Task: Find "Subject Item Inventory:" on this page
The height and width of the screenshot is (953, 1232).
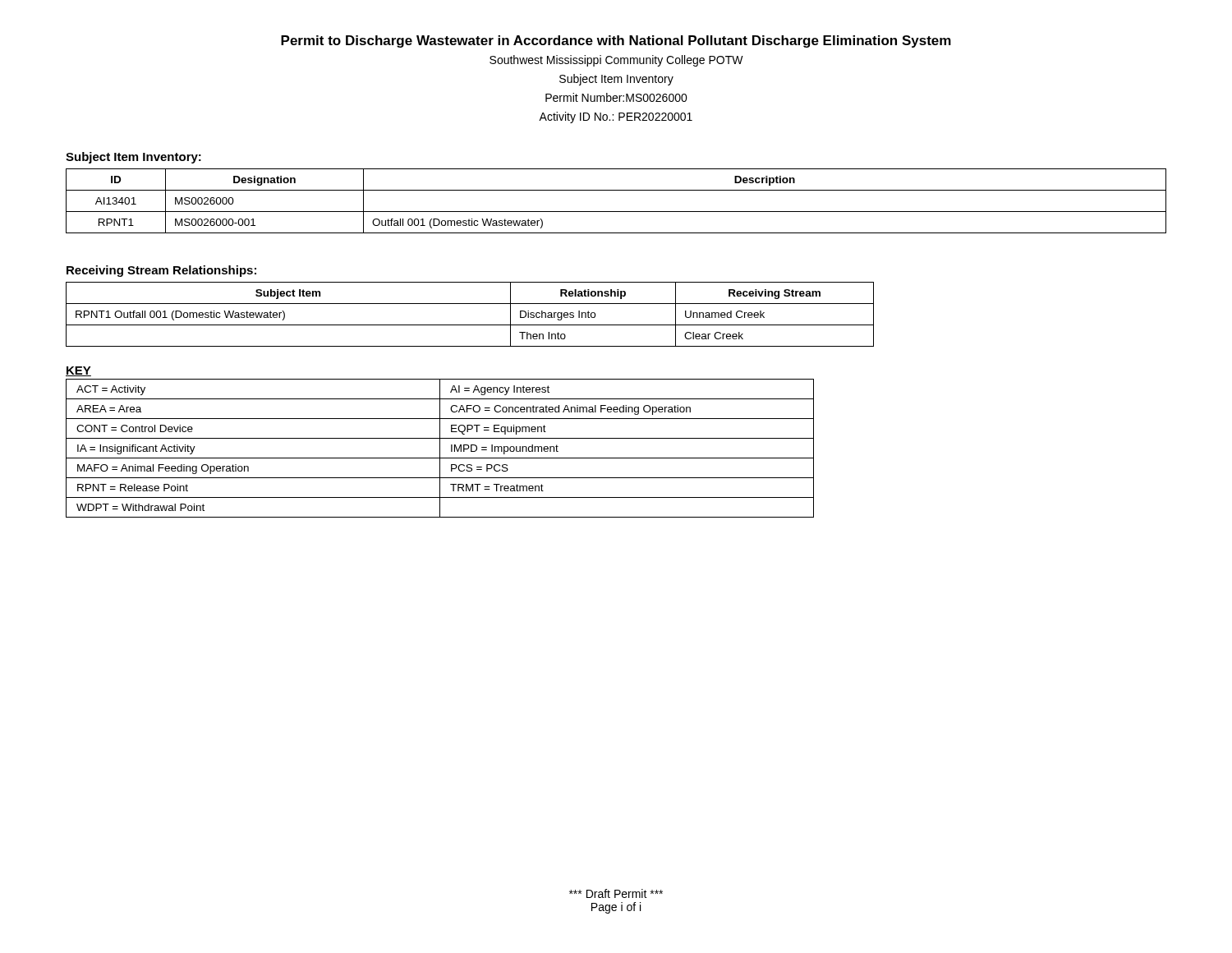Action: pos(134,157)
